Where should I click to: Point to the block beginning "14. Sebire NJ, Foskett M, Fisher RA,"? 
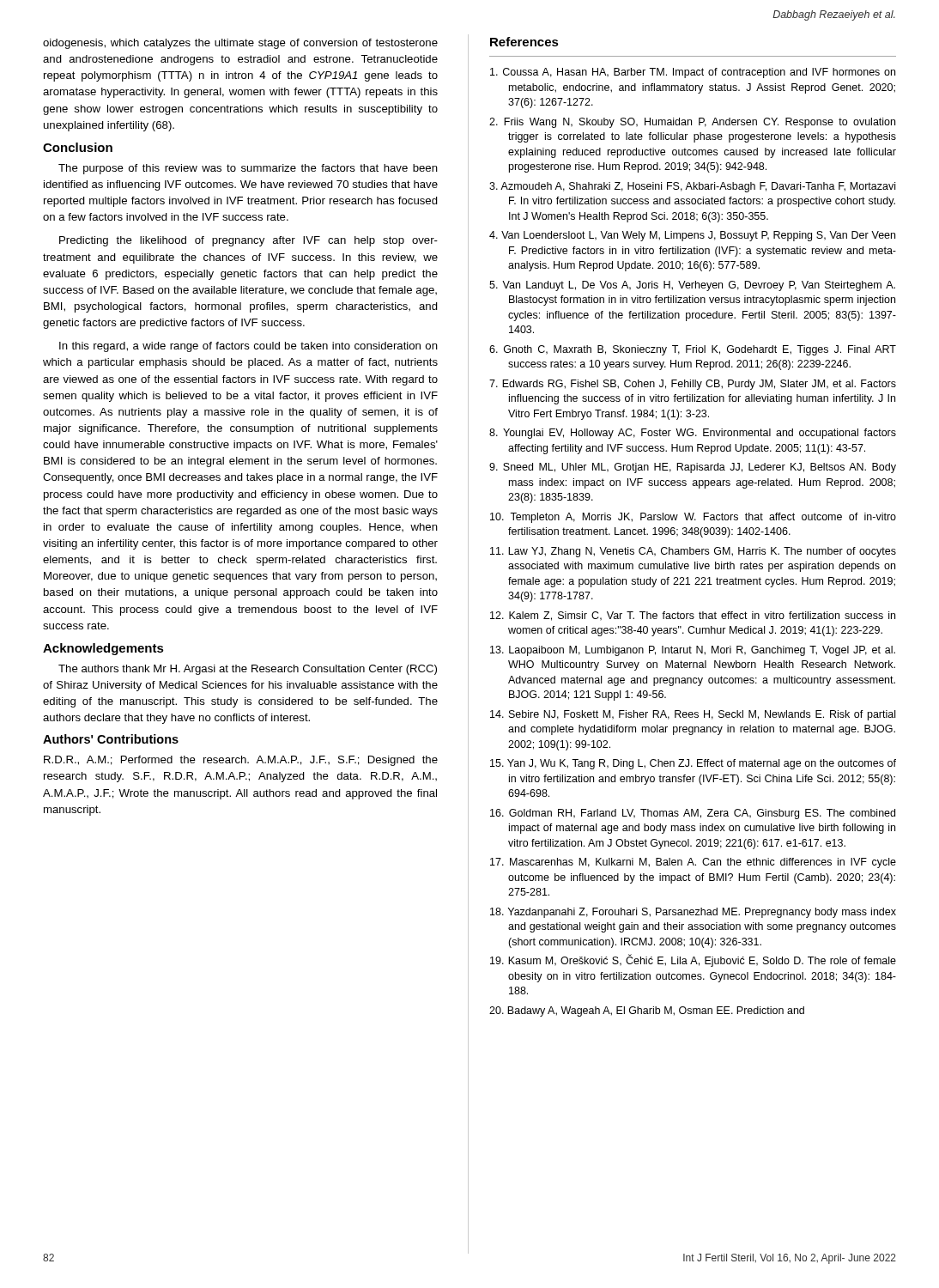[693, 729]
